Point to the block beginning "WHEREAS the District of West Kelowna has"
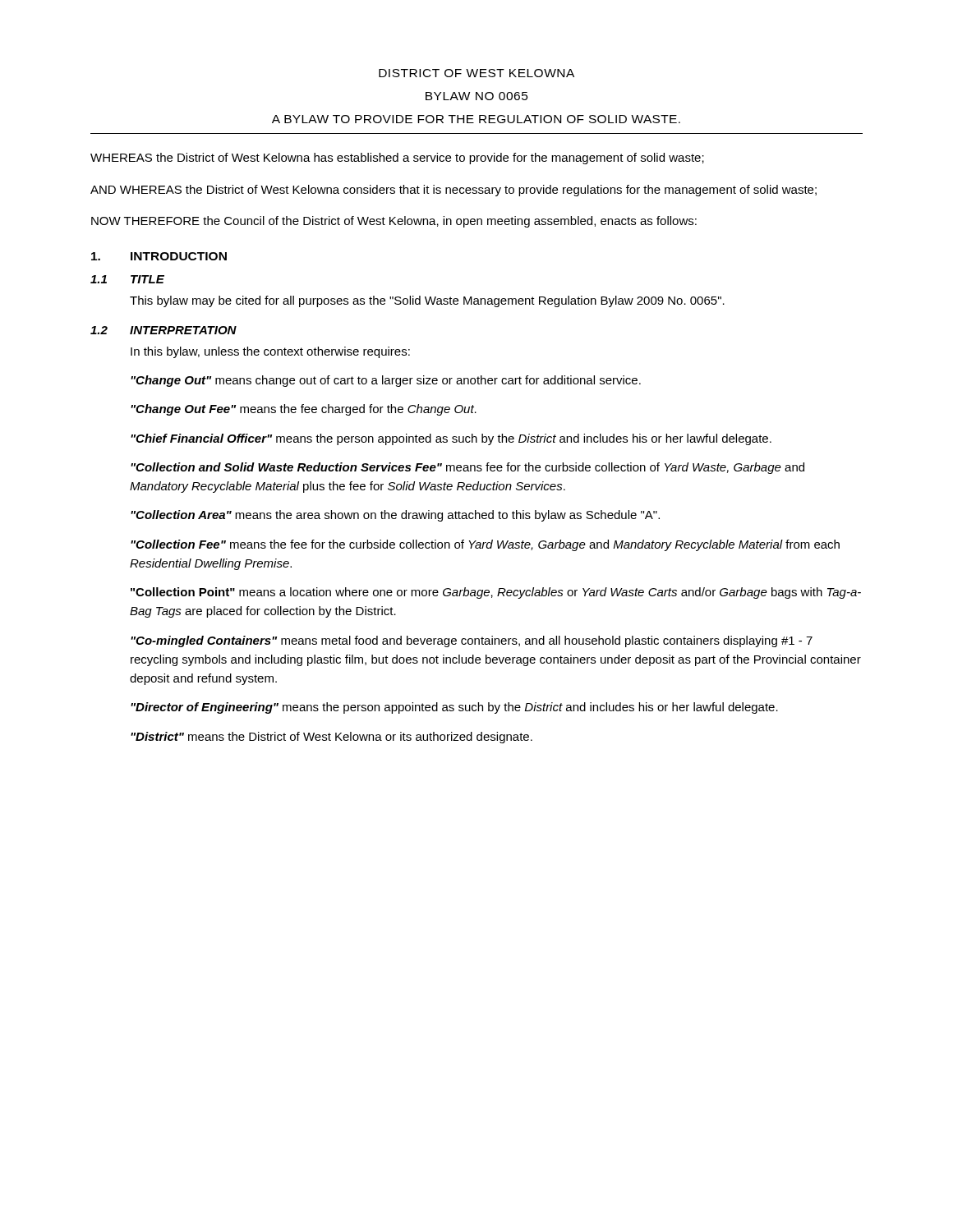 pos(397,157)
